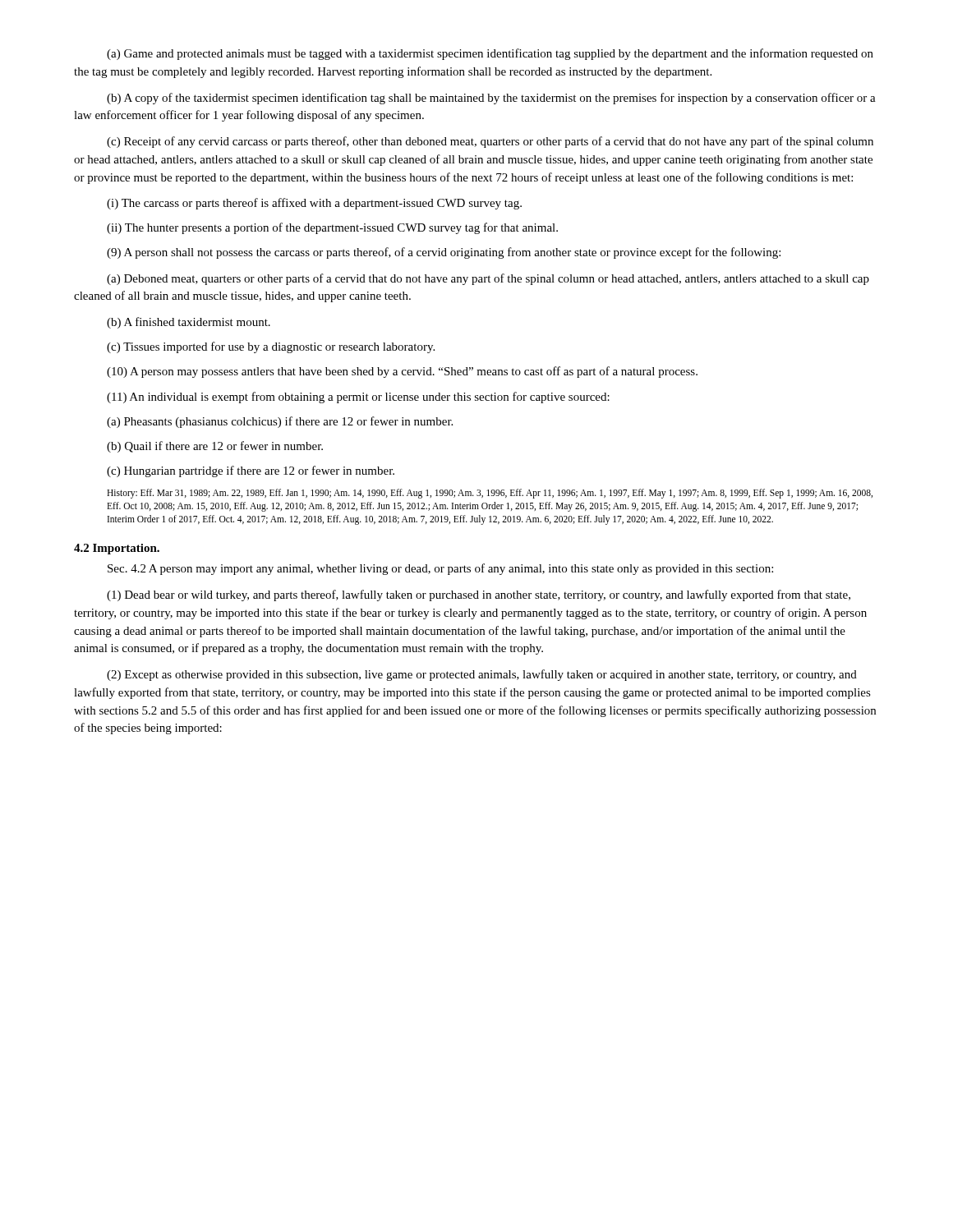953x1232 pixels.
Task: Point to the region starting "(9) A person shall not"
Action: click(x=444, y=252)
